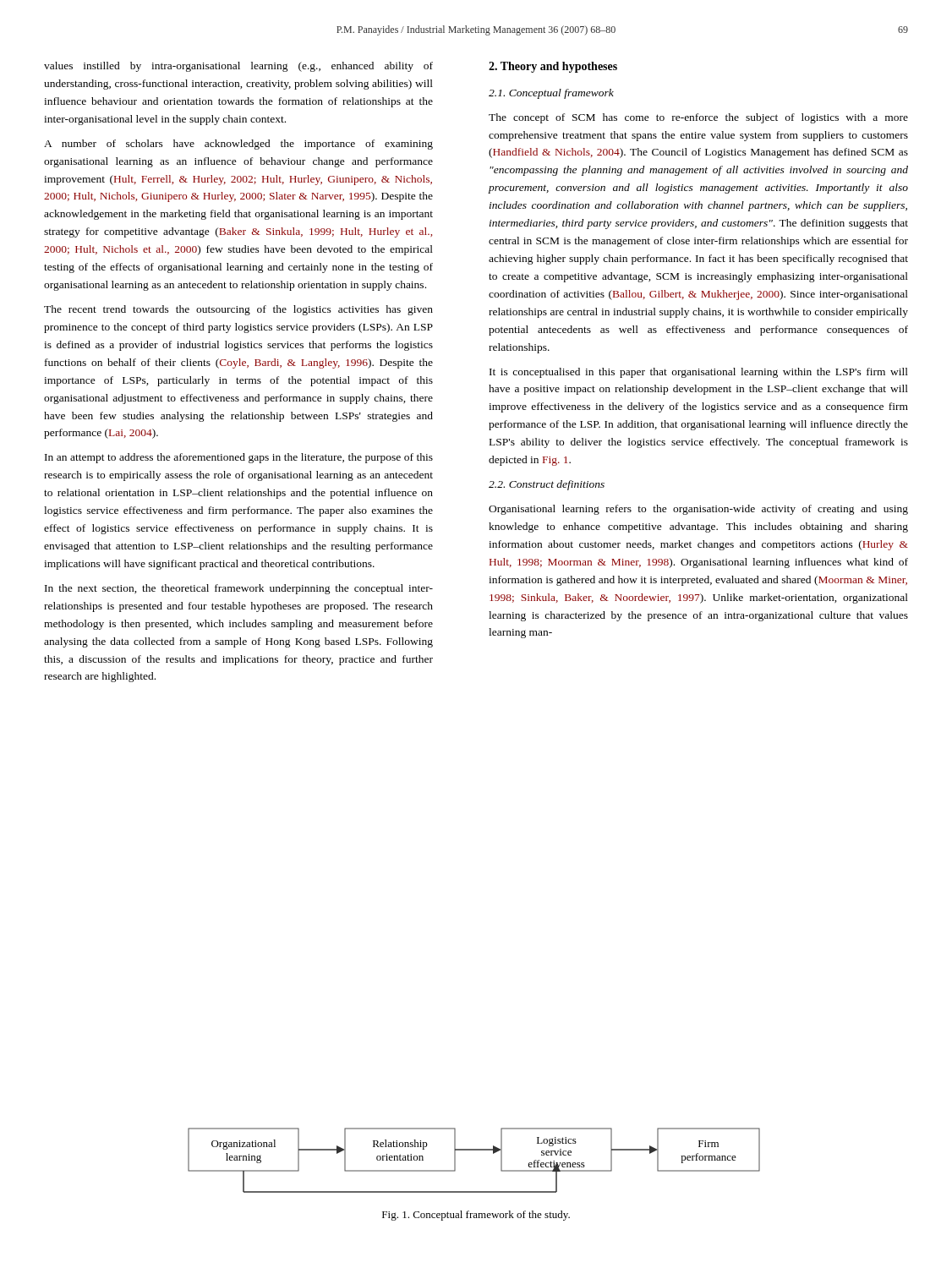This screenshot has height=1268, width=952.
Task: Find the element starting "2.1. Conceptual framework"
Action: pos(551,94)
